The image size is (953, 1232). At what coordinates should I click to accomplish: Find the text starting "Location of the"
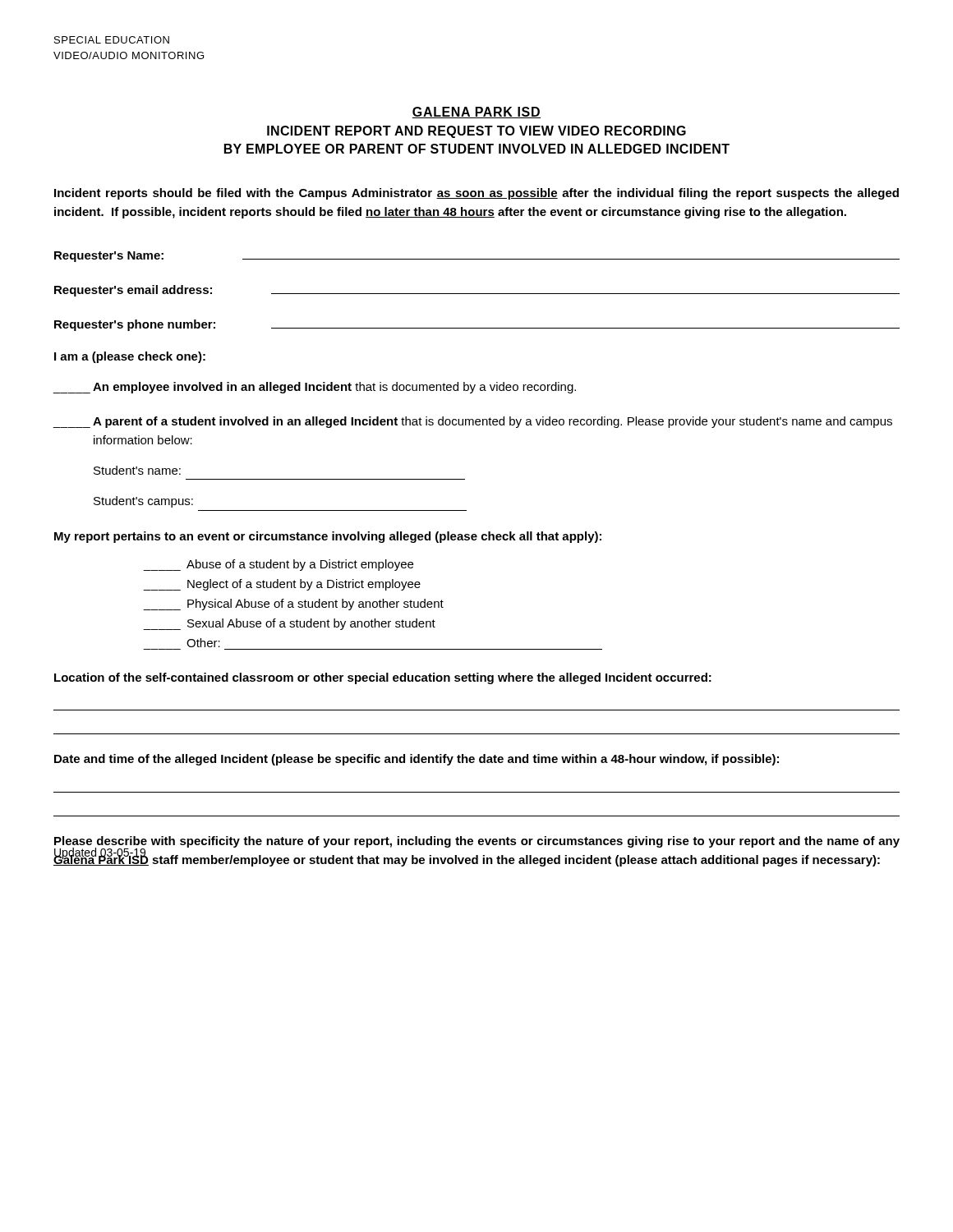383,677
